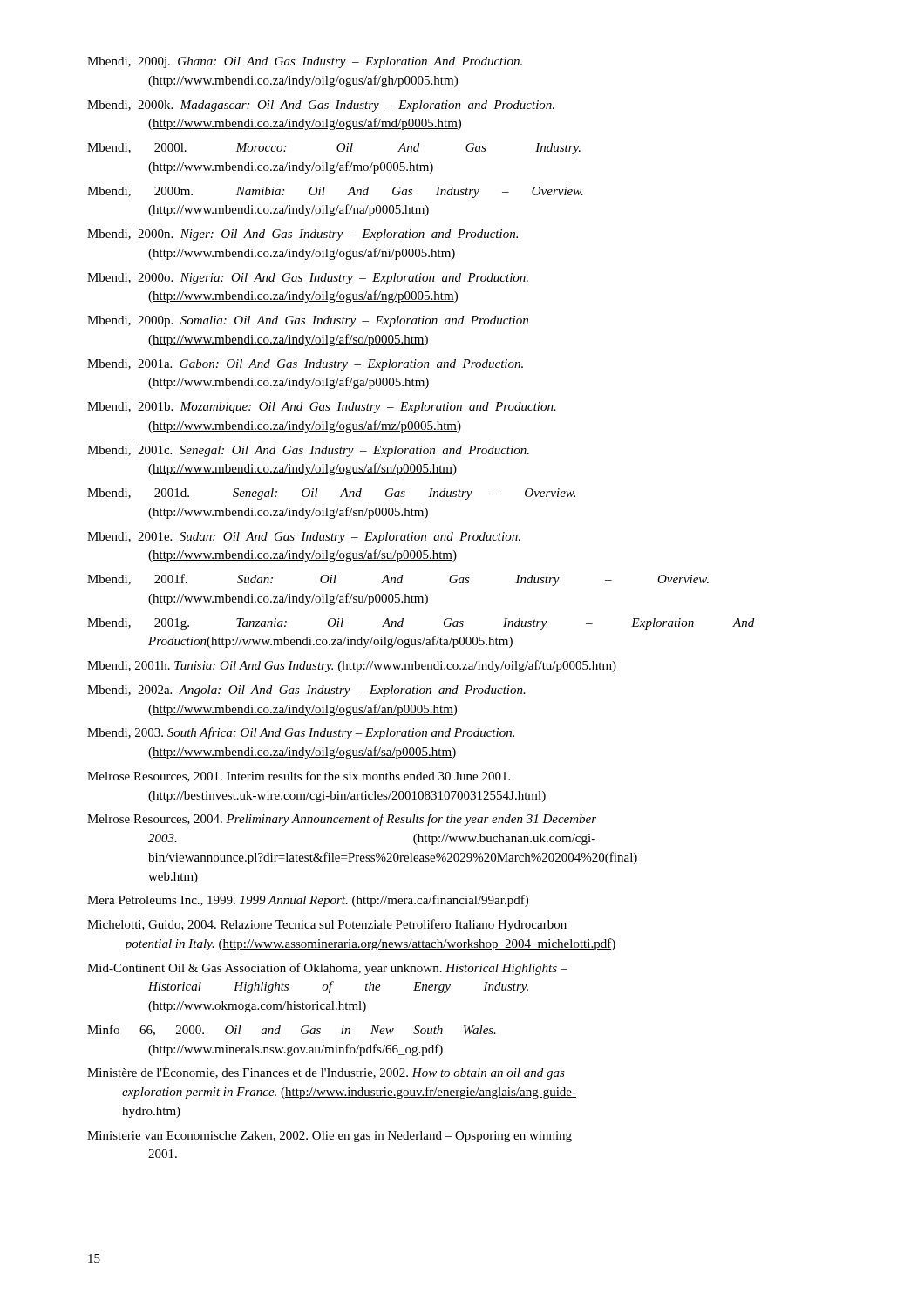Screen dimensions: 1308x924
Task: Locate the list item containing "Ministère de l'Économie, des Finances"
Action: pos(332,1092)
